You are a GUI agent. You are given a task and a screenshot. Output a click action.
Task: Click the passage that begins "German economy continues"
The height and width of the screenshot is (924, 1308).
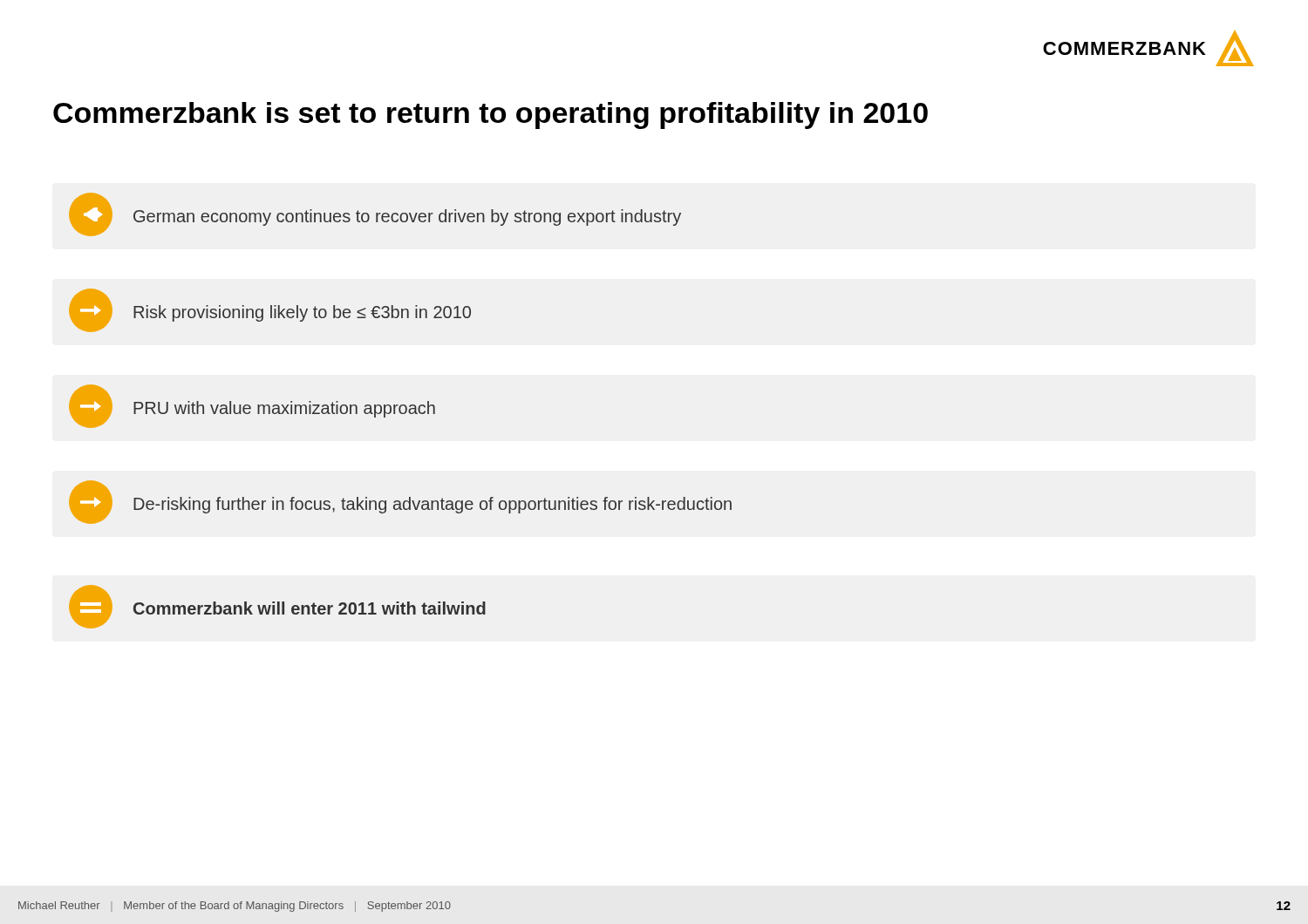[x=383, y=216]
